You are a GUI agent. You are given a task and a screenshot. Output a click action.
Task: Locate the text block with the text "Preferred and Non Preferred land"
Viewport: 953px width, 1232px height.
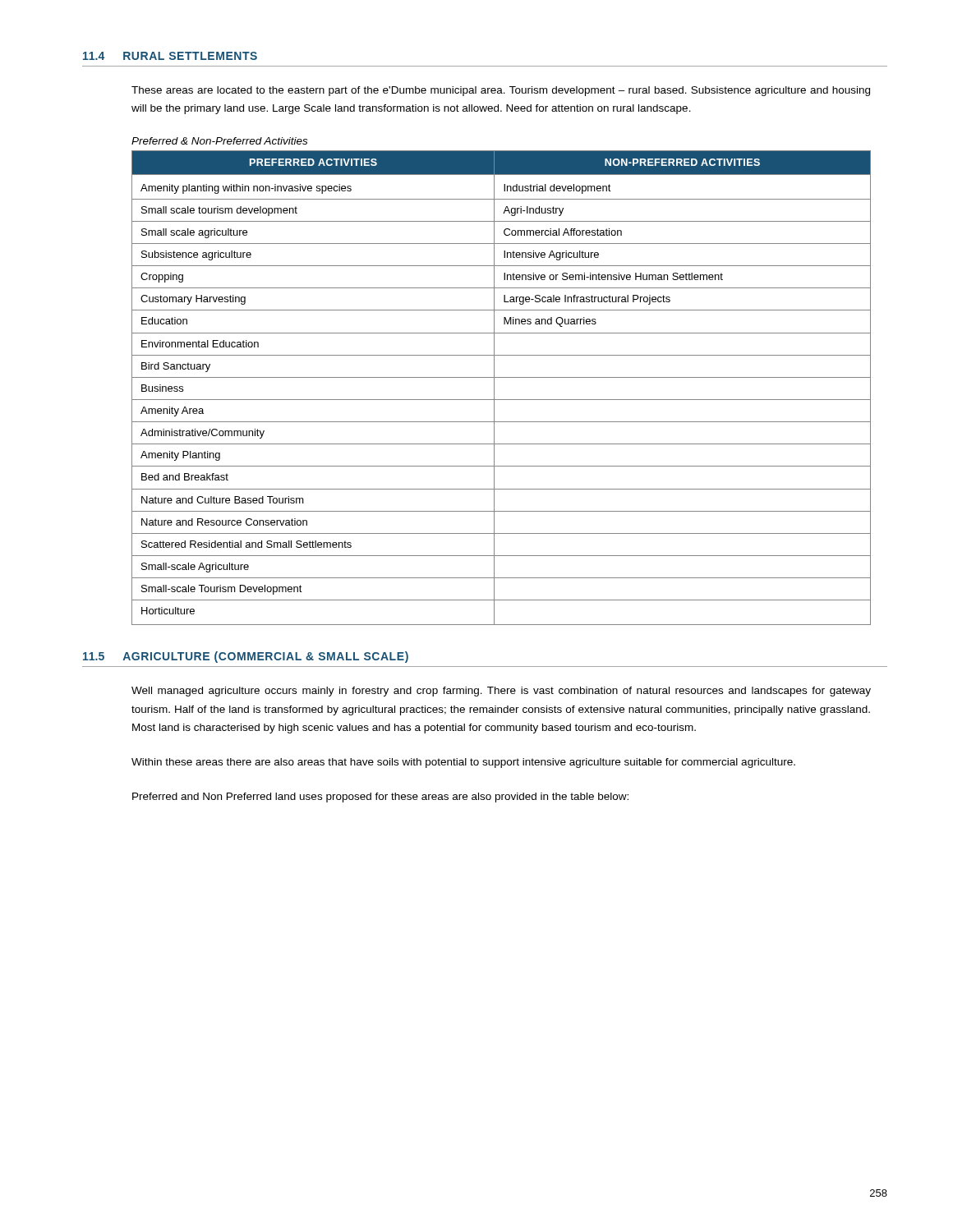click(x=381, y=797)
